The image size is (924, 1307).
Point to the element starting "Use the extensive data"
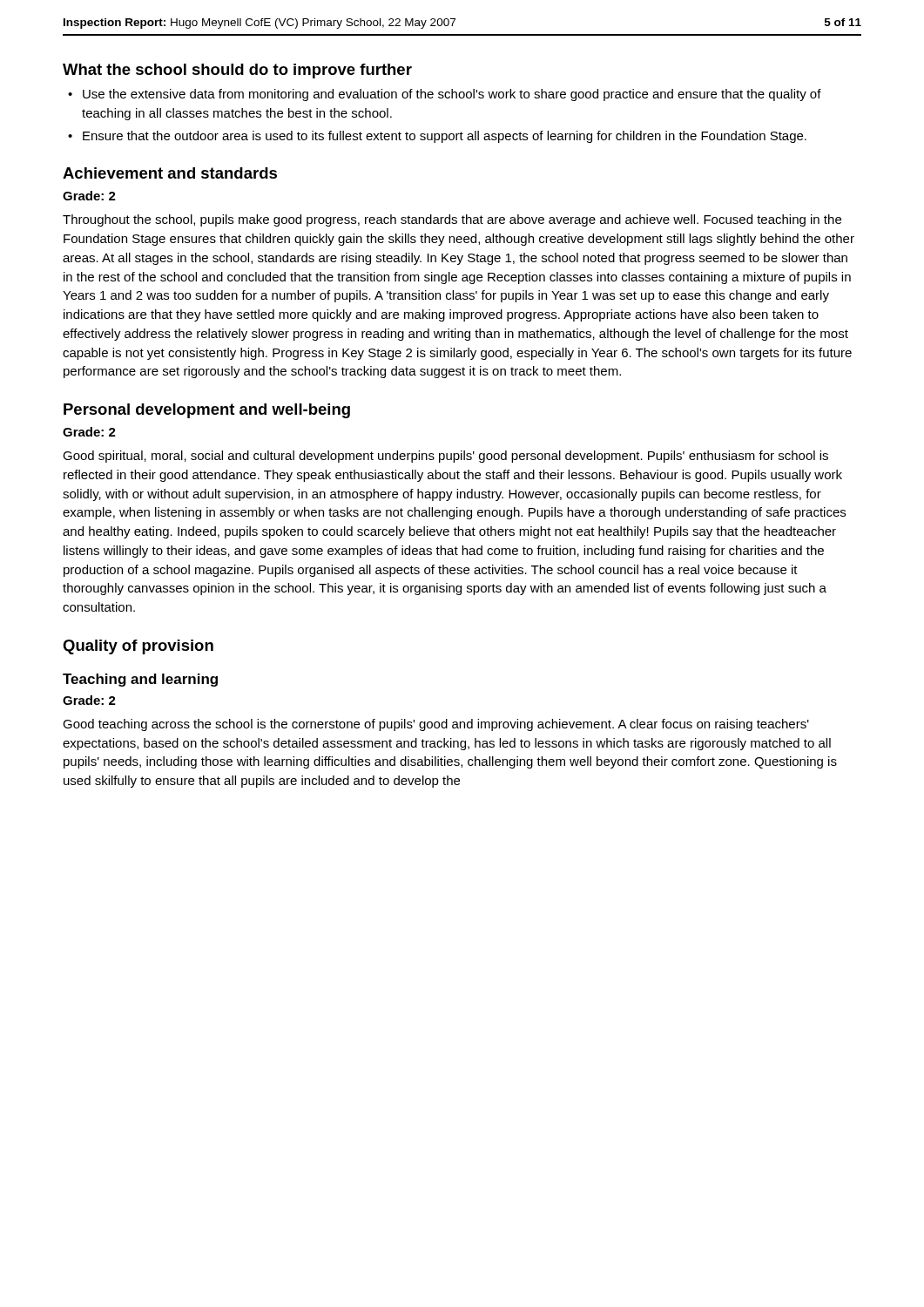(451, 103)
